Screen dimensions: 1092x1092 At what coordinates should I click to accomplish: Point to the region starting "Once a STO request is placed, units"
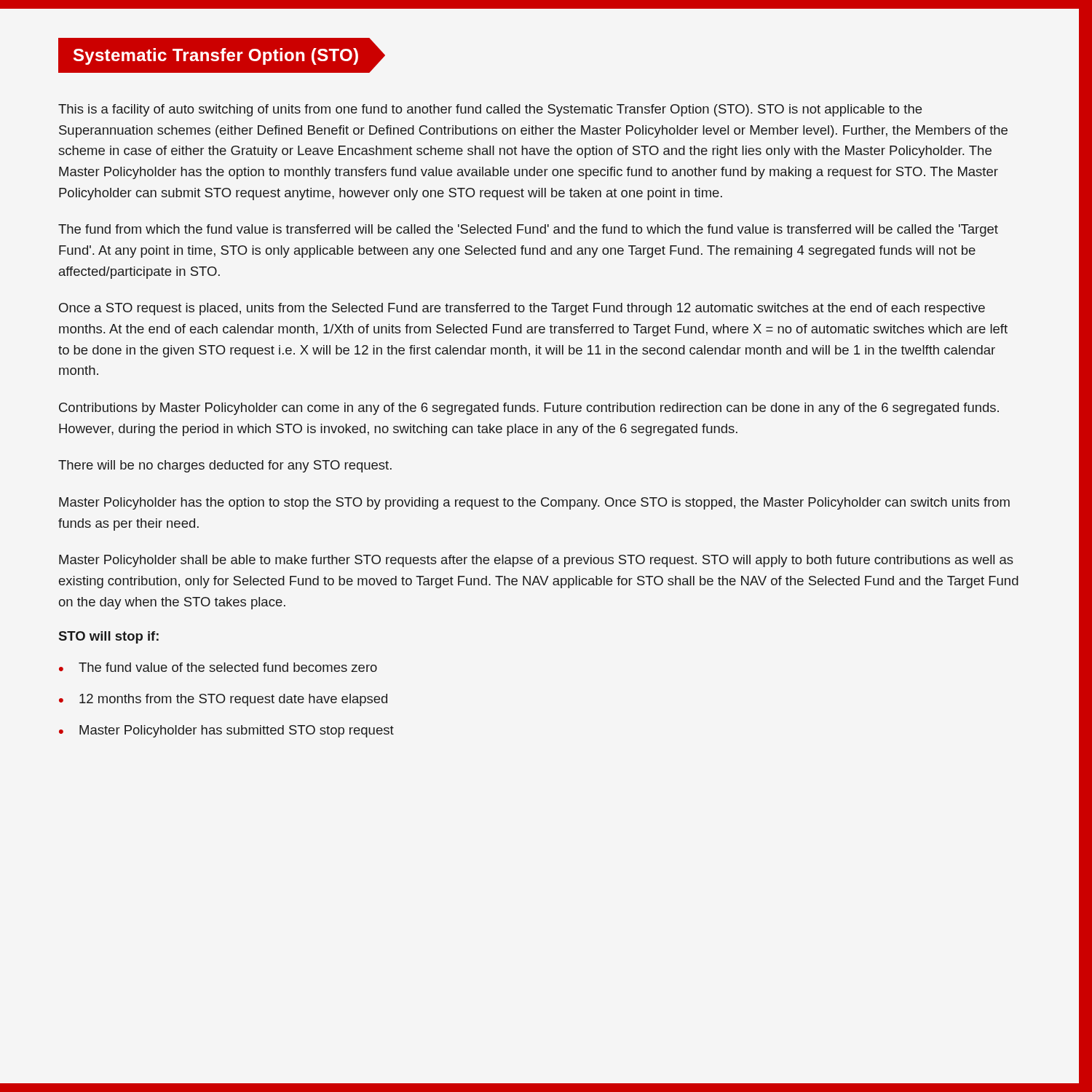coord(533,339)
